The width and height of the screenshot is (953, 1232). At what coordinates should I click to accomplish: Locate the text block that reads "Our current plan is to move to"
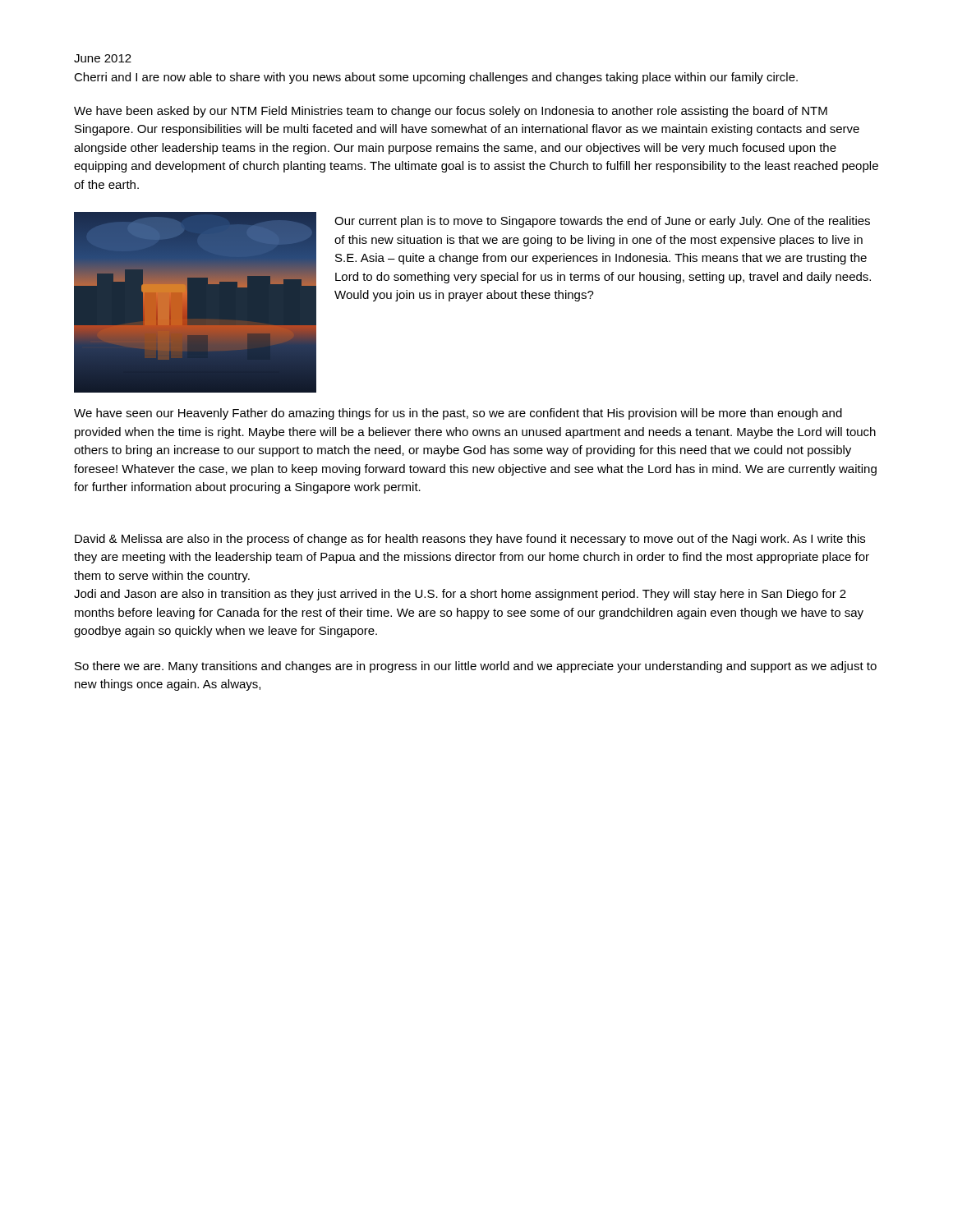(603, 257)
